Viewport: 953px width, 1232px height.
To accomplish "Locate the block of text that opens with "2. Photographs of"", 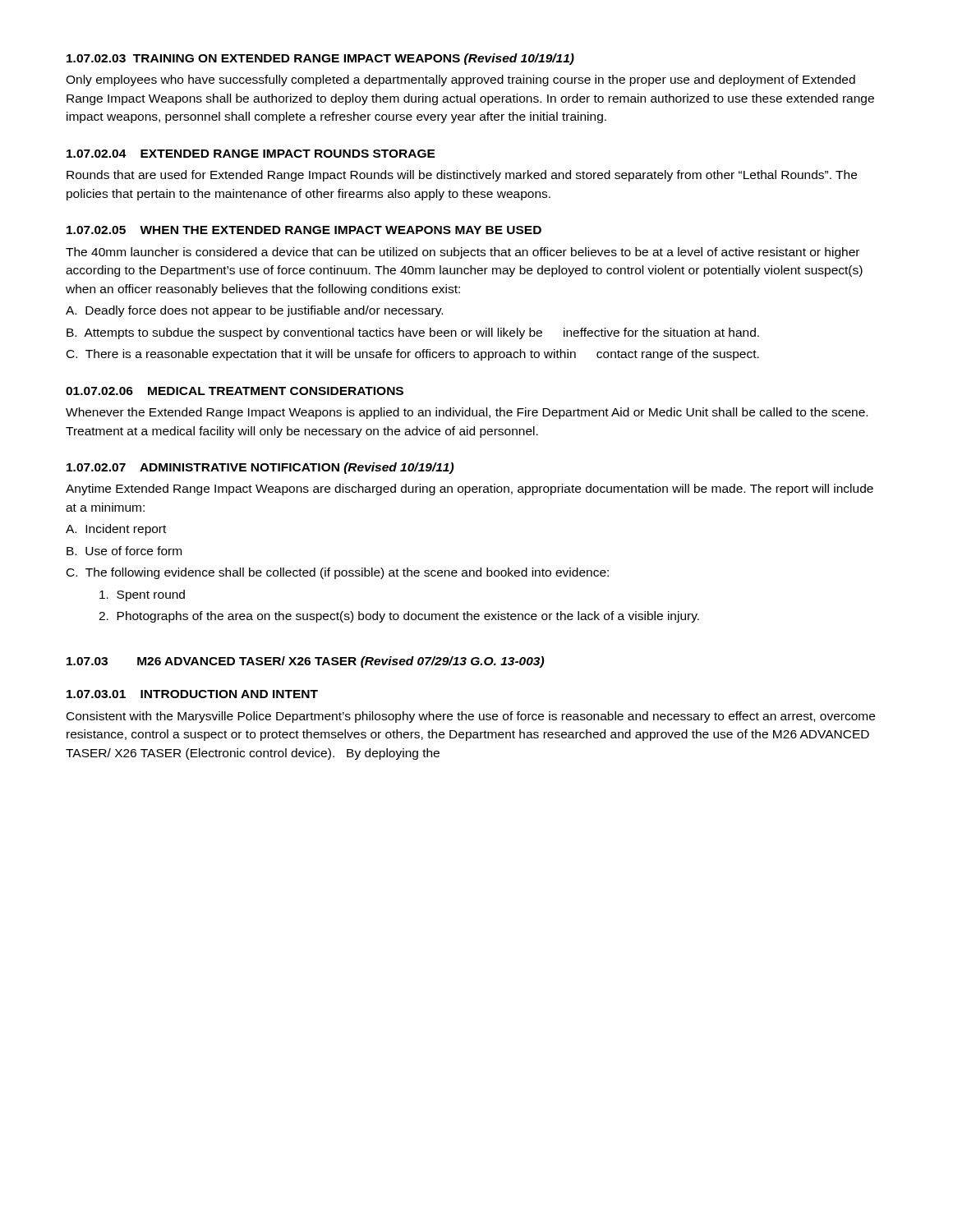I will (x=399, y=616).
